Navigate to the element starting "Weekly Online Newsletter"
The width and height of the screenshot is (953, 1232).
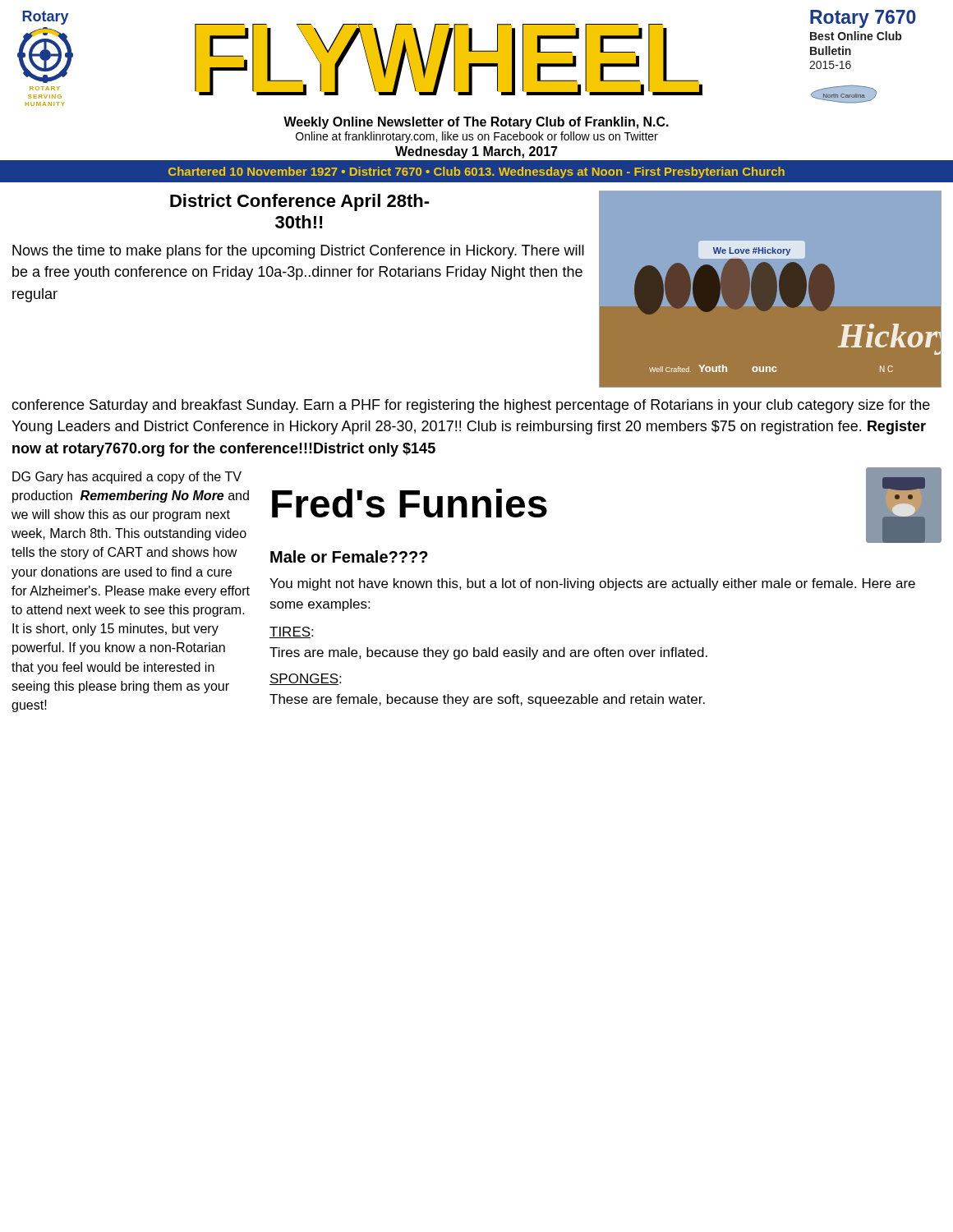[476, 137]
